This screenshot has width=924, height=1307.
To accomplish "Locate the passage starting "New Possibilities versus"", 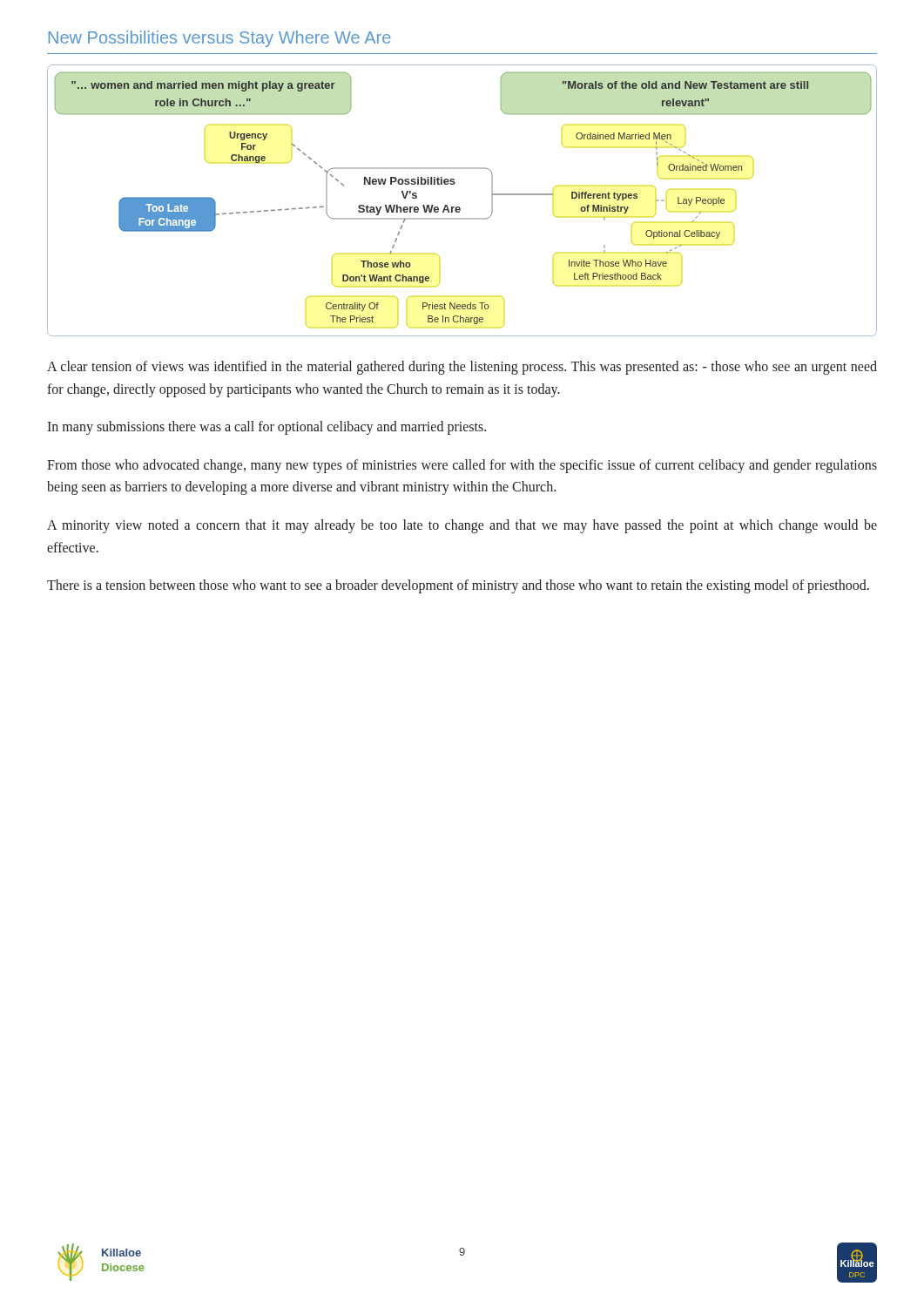I will coord(220,39).
